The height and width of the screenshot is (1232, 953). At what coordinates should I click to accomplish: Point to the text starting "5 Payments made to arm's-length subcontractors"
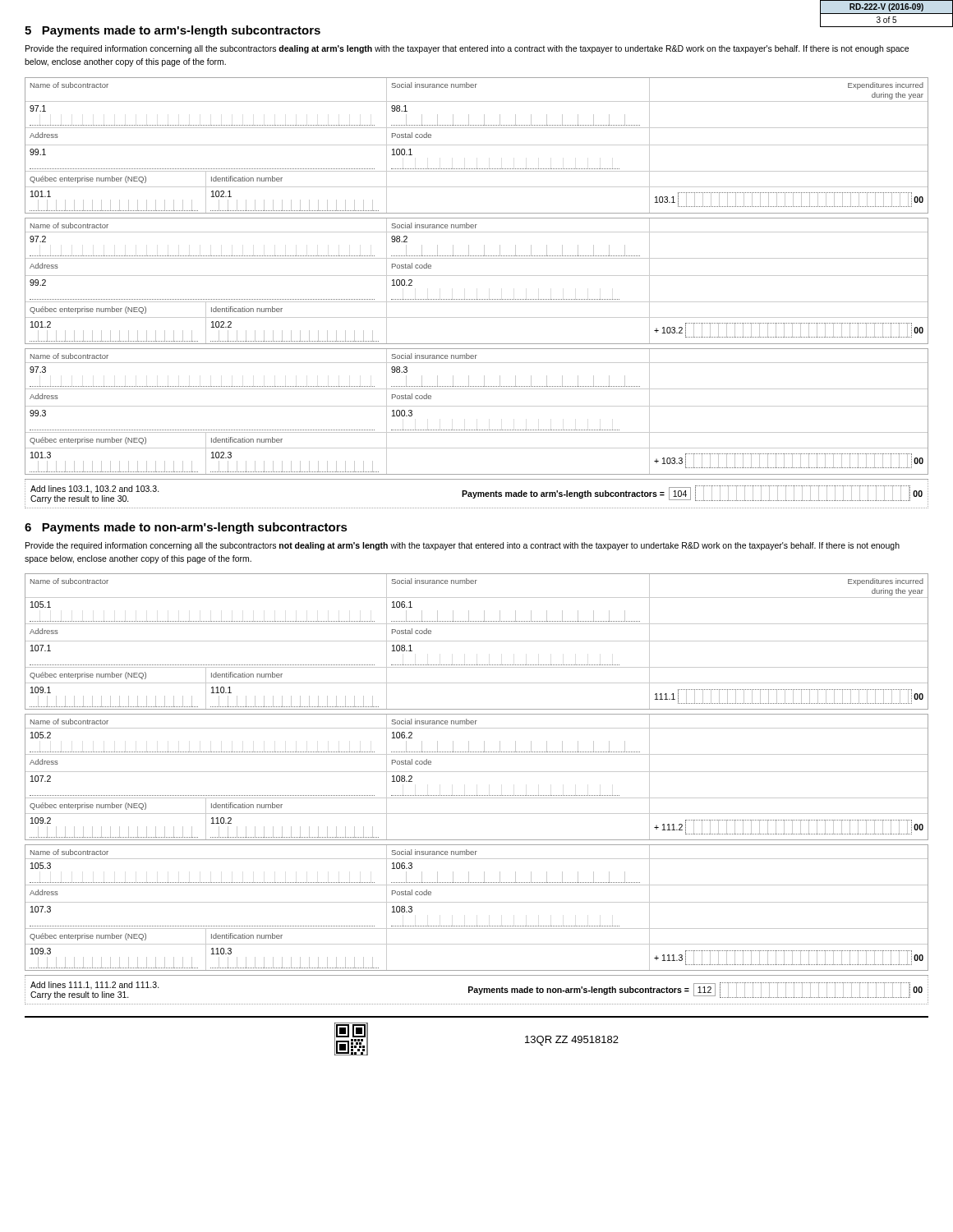[173, 30]
